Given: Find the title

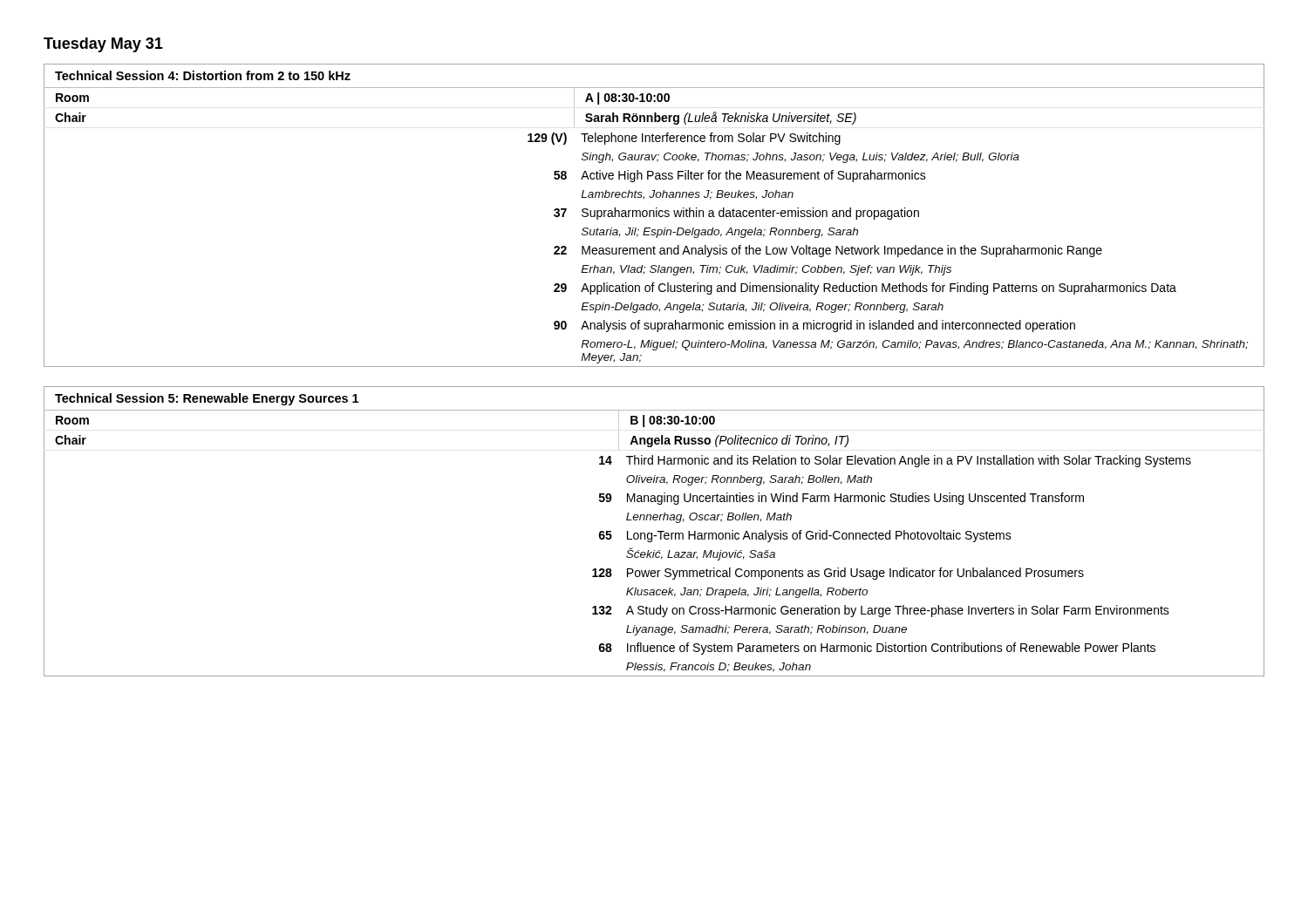Looking at the screenshot, I should pyautogui.click(x=103, y=44).
